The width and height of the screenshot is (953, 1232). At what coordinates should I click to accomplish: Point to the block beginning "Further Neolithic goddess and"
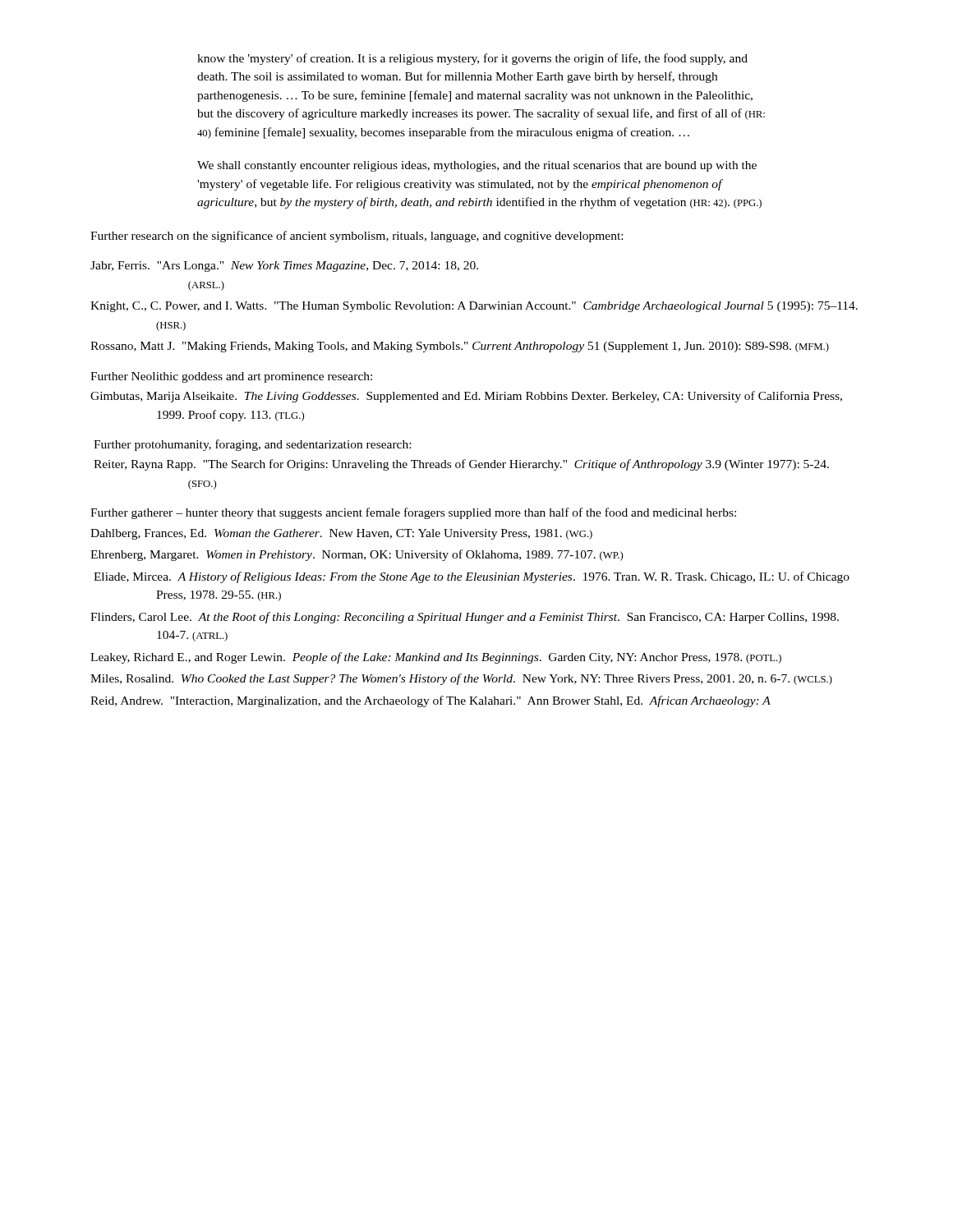(232, 375)
